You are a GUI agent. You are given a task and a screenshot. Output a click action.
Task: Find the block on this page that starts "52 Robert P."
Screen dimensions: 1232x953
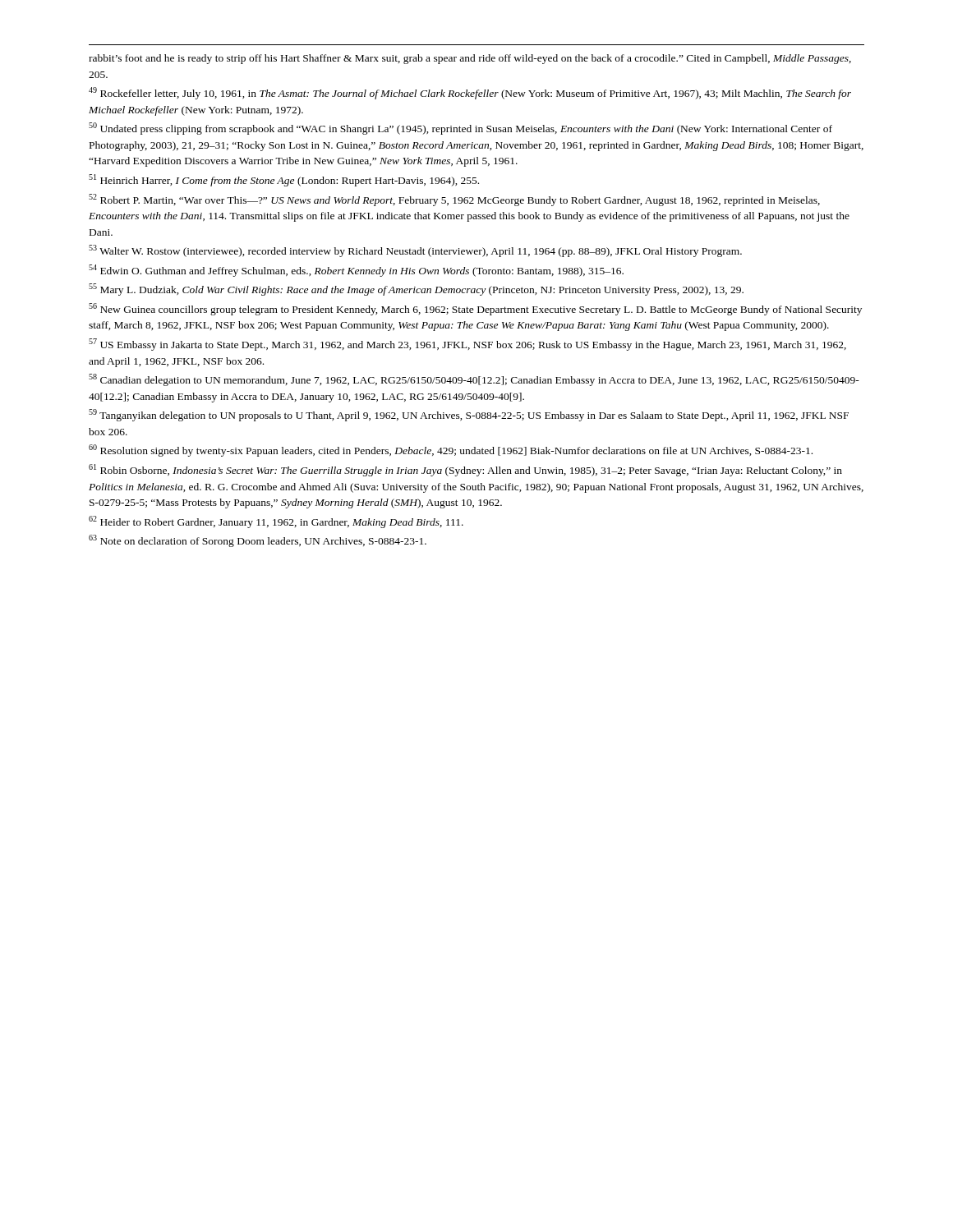click(x=469, y=215)
